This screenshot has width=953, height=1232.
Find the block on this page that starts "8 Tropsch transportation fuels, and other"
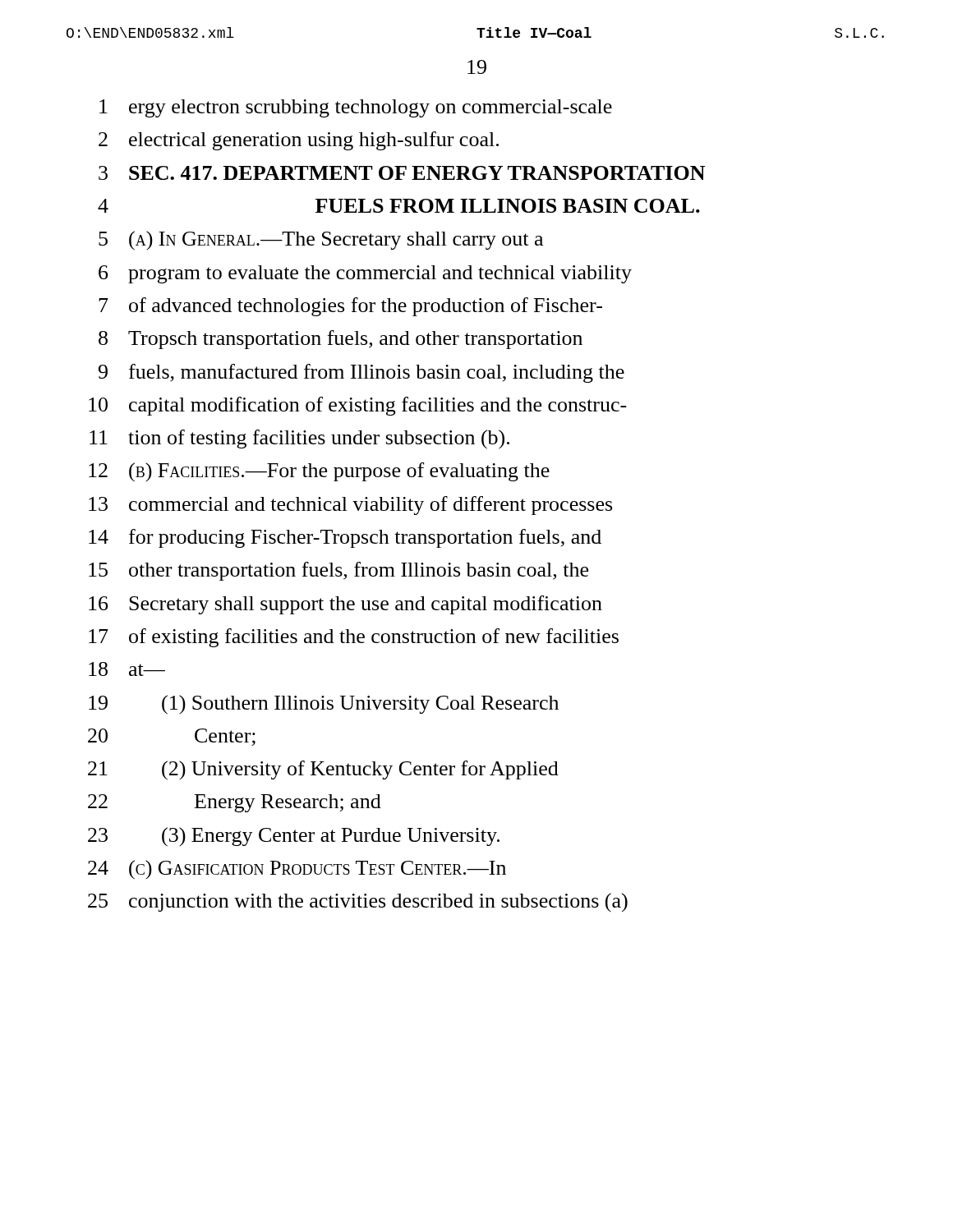pos(476,339)
